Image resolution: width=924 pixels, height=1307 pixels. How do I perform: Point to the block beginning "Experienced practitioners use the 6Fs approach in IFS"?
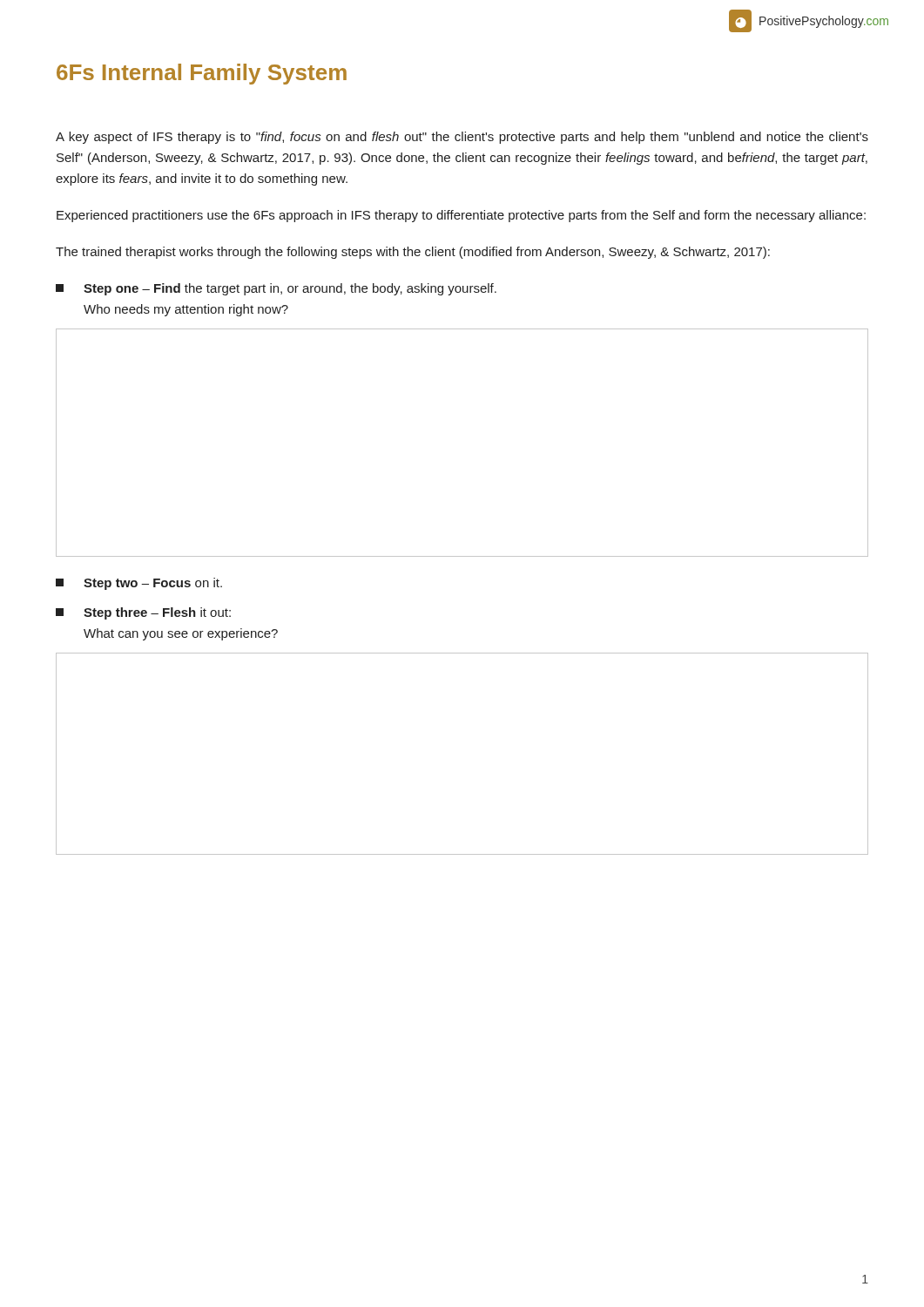(461, 215)
